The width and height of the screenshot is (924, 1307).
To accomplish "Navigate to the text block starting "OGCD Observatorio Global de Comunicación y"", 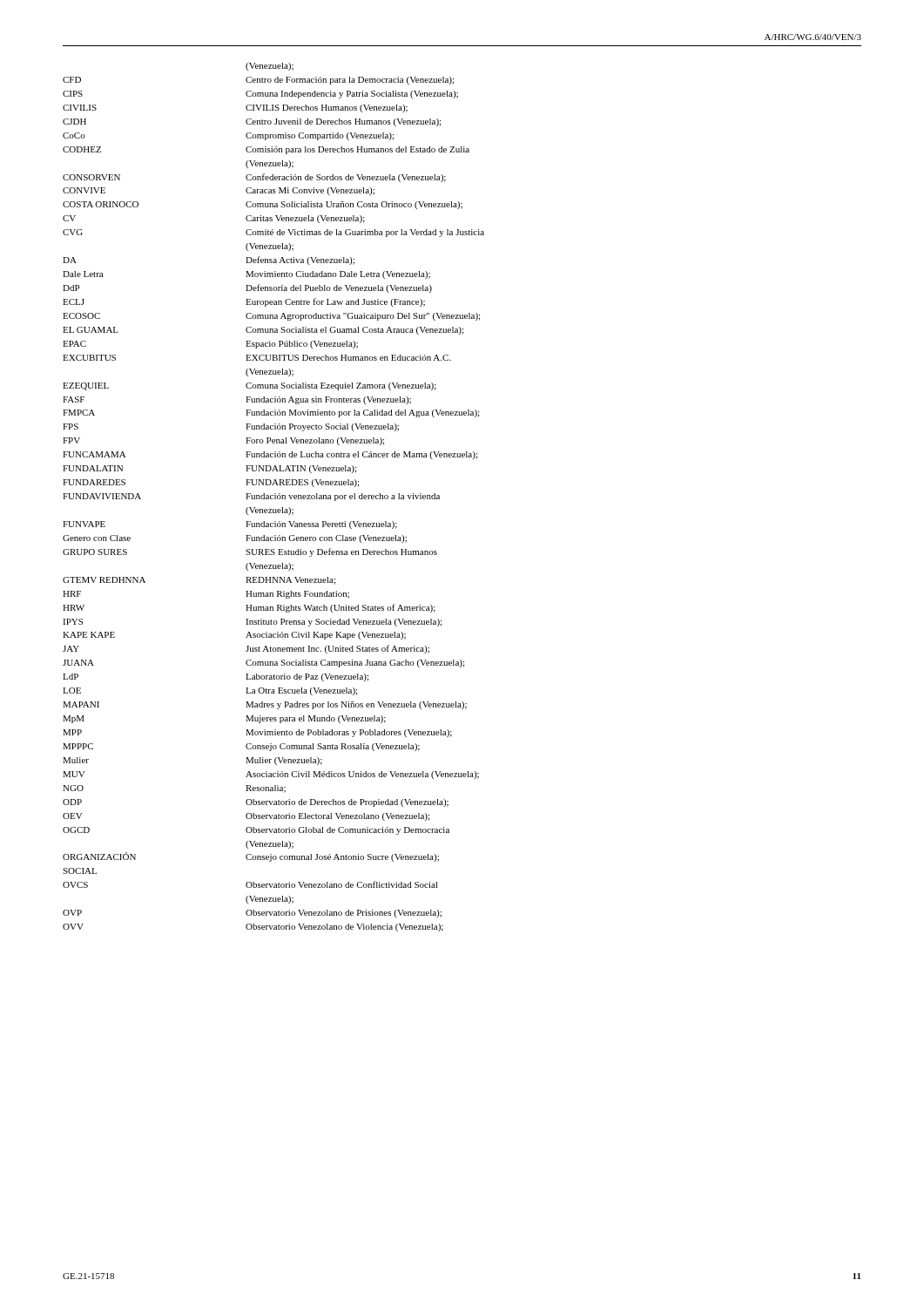I will 256,831.
